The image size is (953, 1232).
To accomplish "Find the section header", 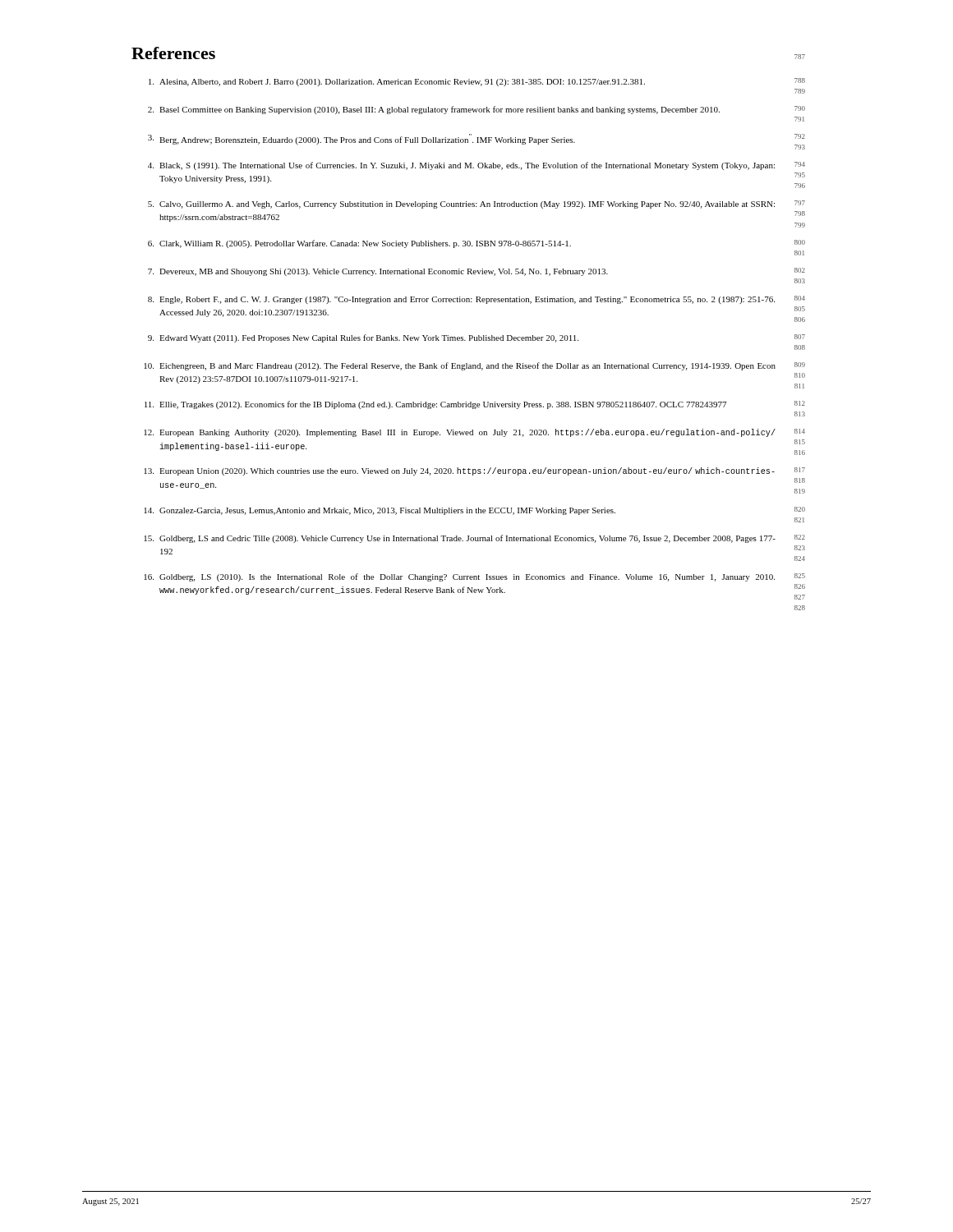I will 468,53.
